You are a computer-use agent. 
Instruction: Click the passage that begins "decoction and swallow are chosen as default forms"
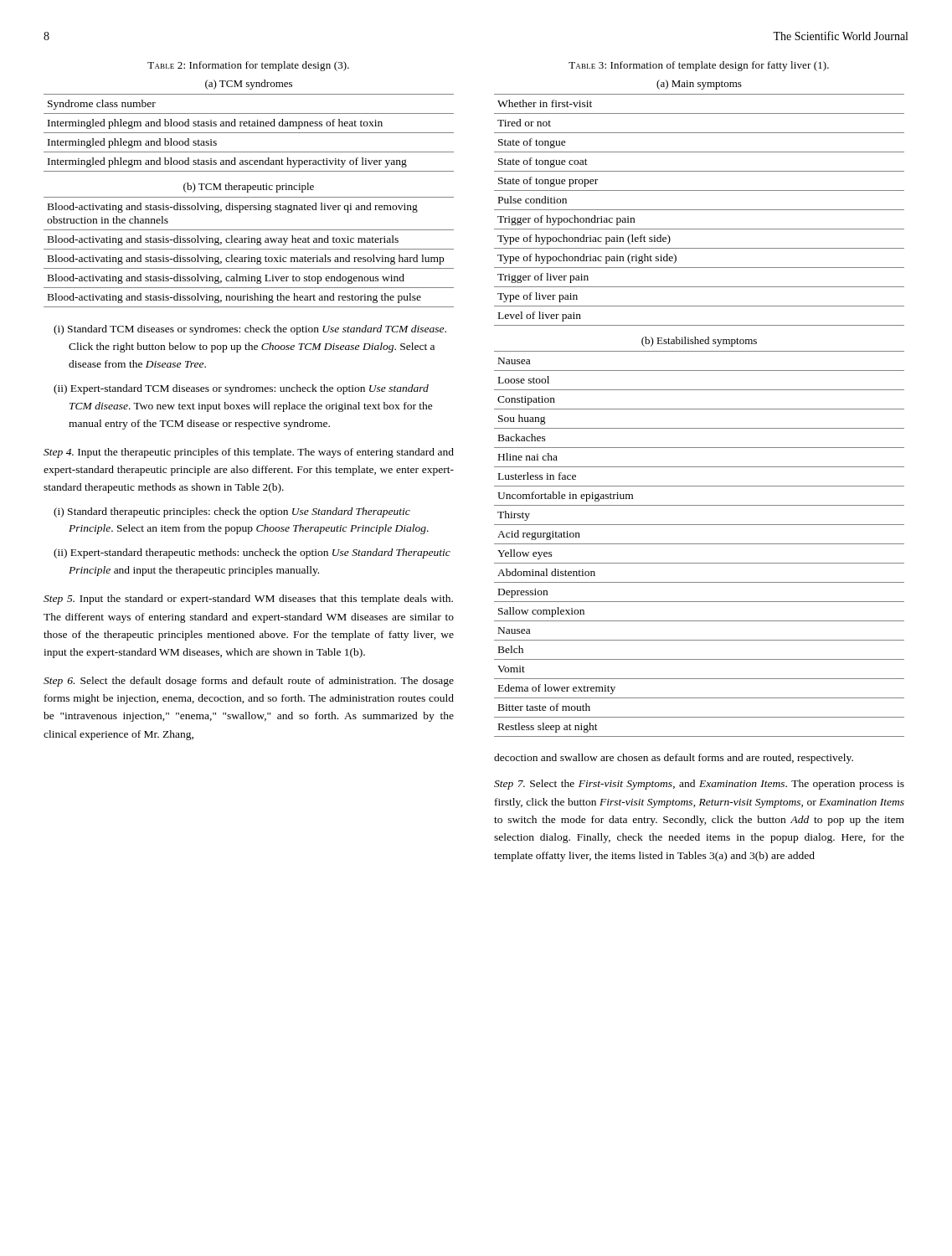coord(674,757)
